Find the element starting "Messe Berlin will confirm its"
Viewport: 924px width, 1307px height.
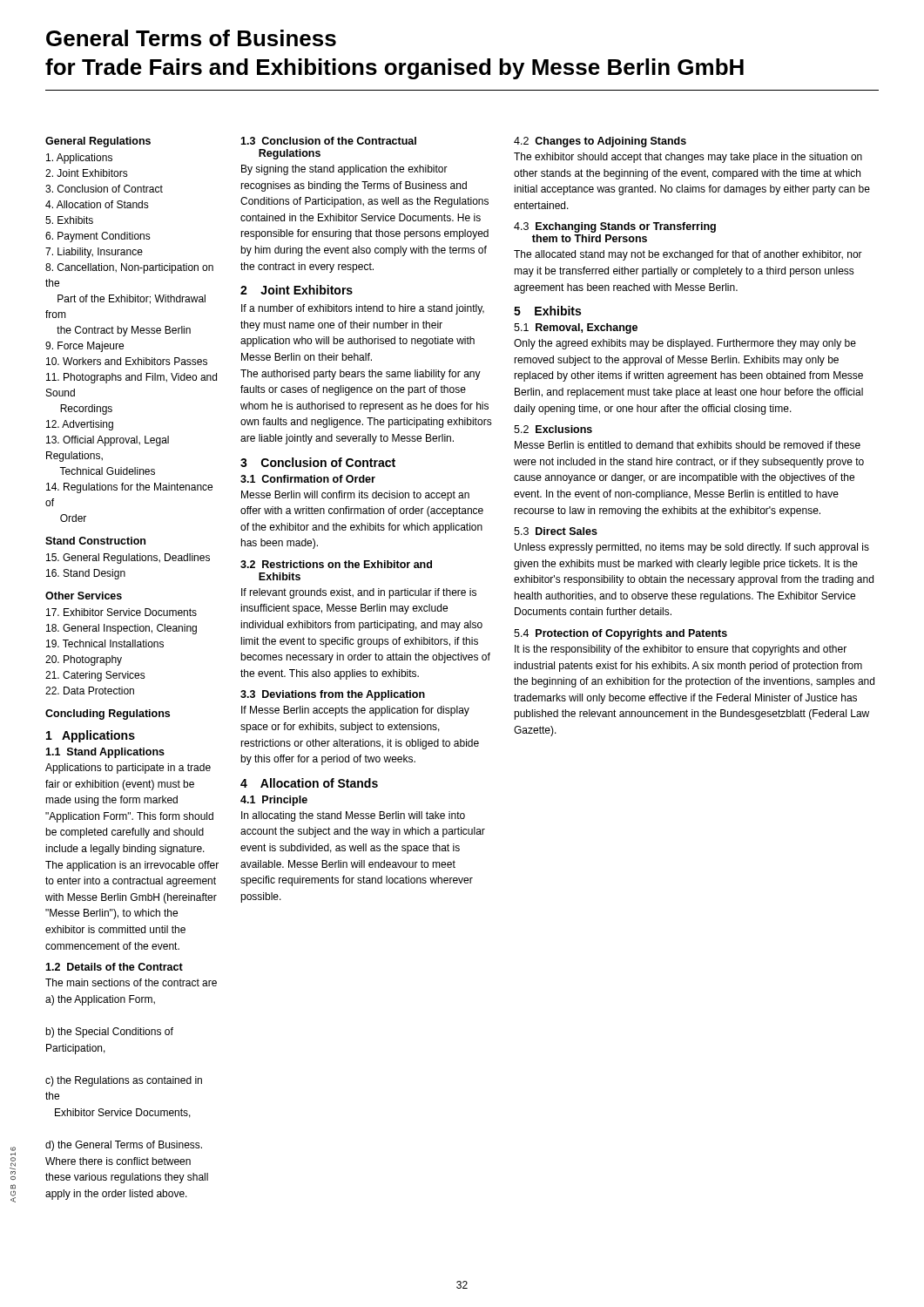point(362,519)
